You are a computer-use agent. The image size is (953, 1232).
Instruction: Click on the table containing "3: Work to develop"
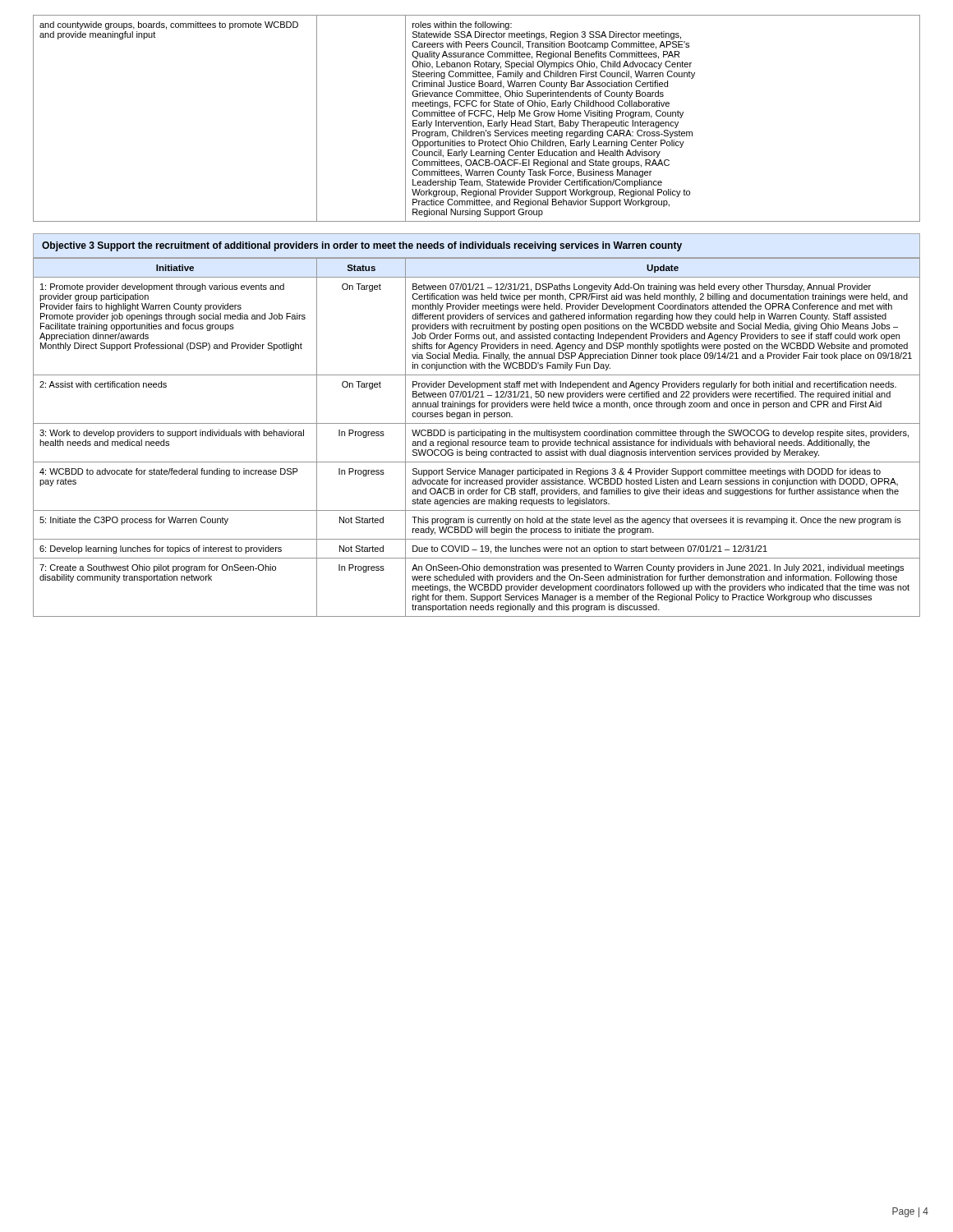[x=476, y=437]
